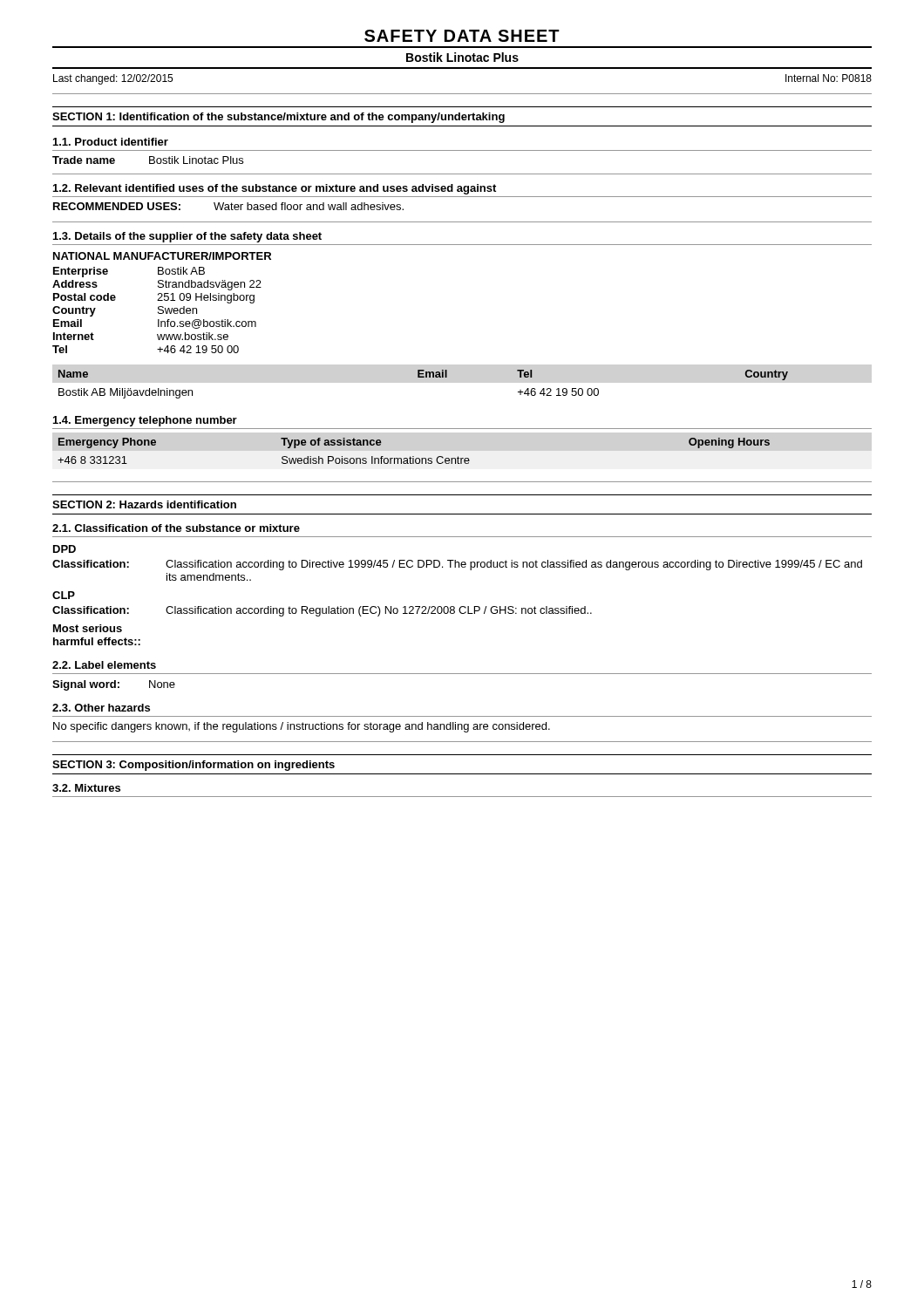Viewport: 924px width, 1308px height.
Task: Locate the text "1.1. Product identifier"
Action: point(110,142)
